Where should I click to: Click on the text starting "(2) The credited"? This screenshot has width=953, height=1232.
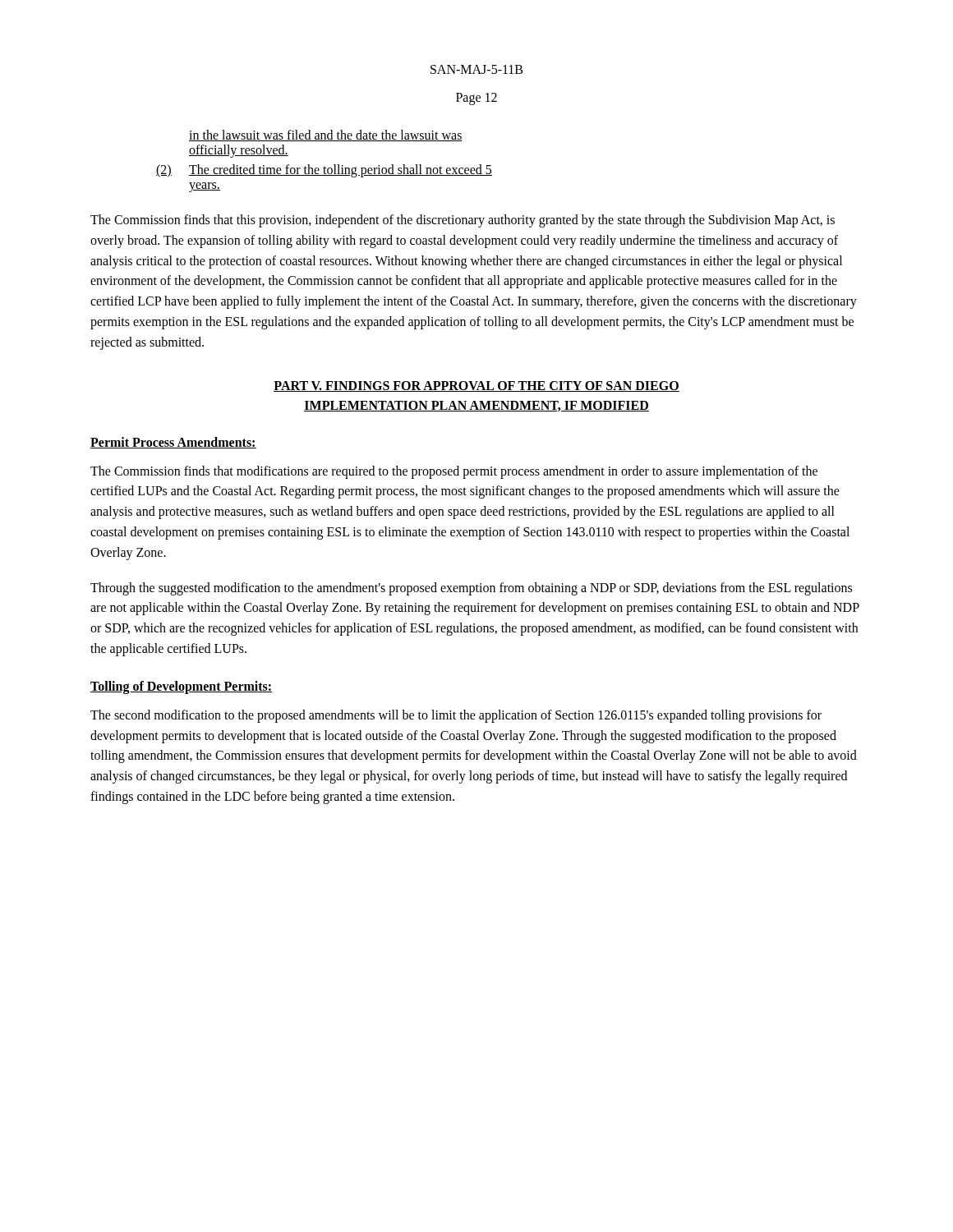pos(324,171)
